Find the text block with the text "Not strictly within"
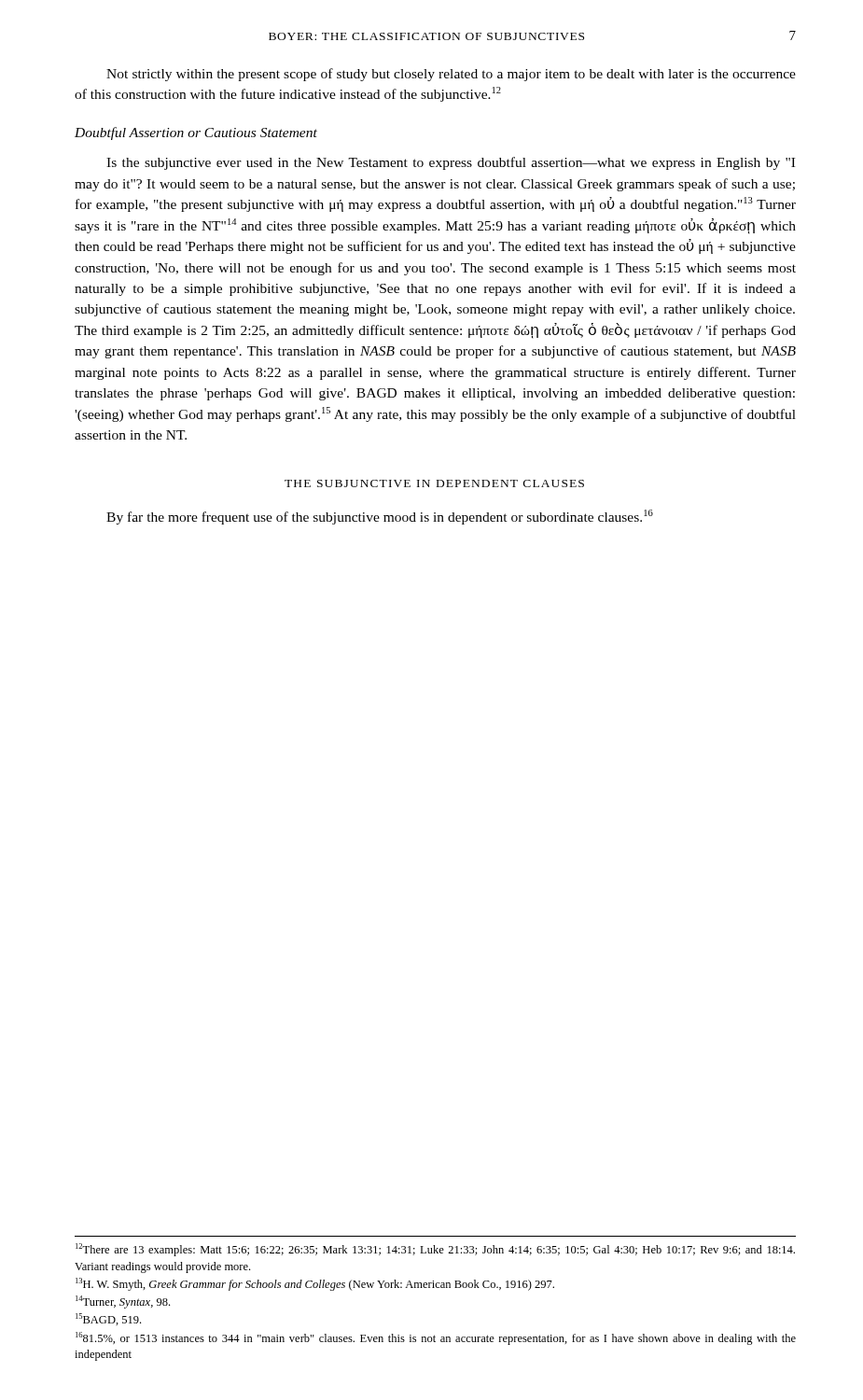 tap(435, 84)
